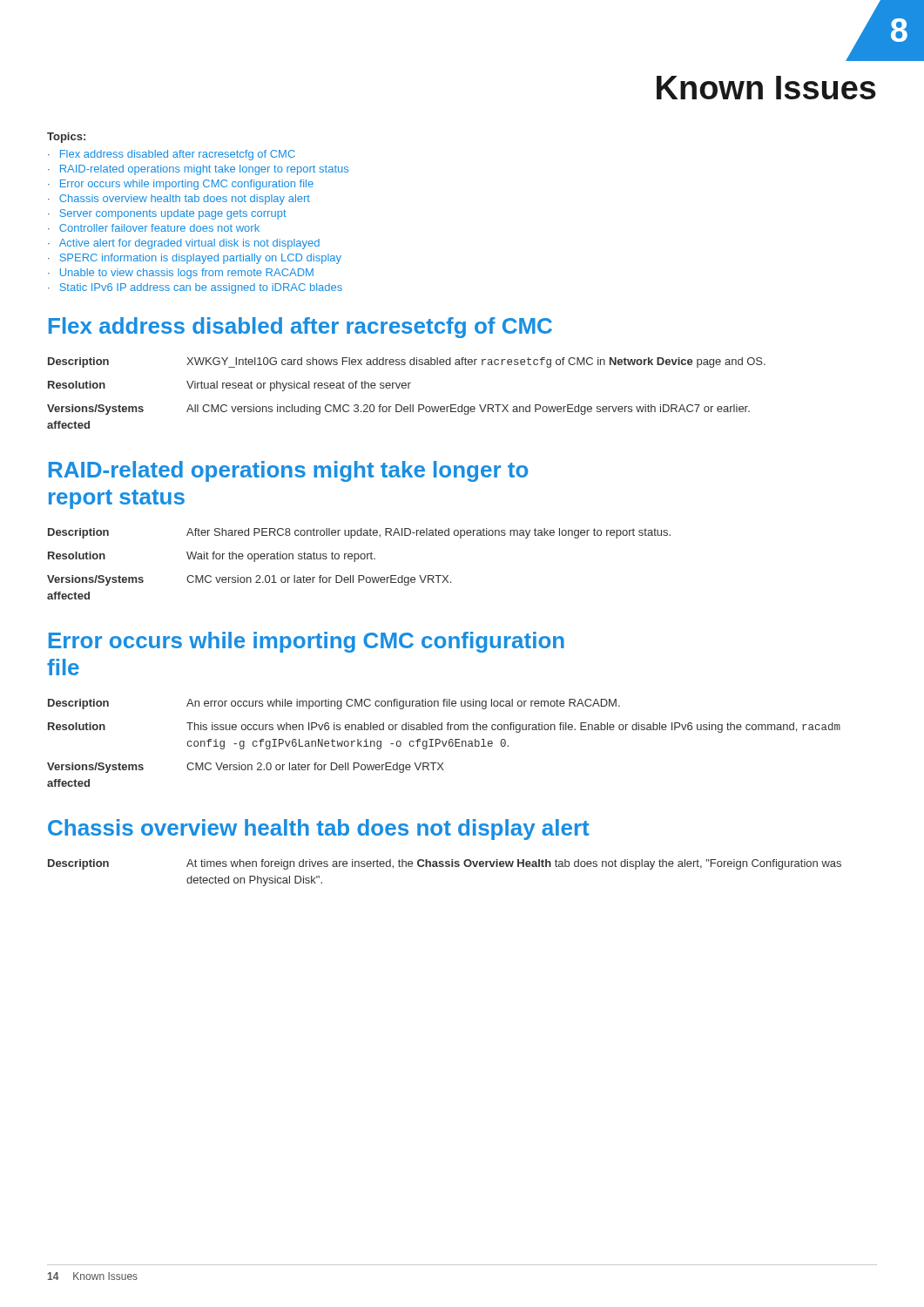Where does it say "·Controller failover feature does not work"?
This screenshot has width=924, height=1307.
(153, 228)
